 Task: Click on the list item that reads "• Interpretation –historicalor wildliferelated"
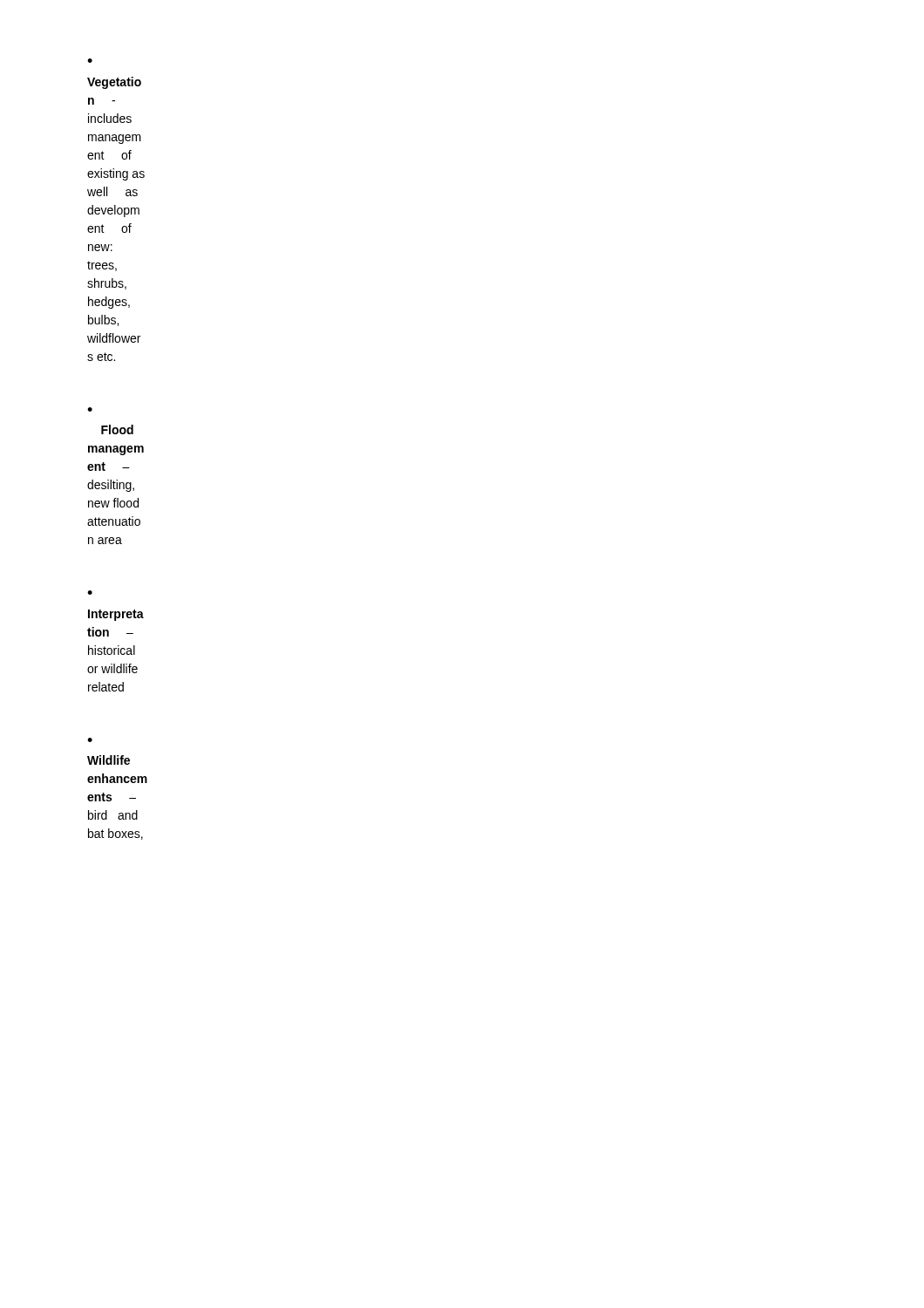(90, 593)
